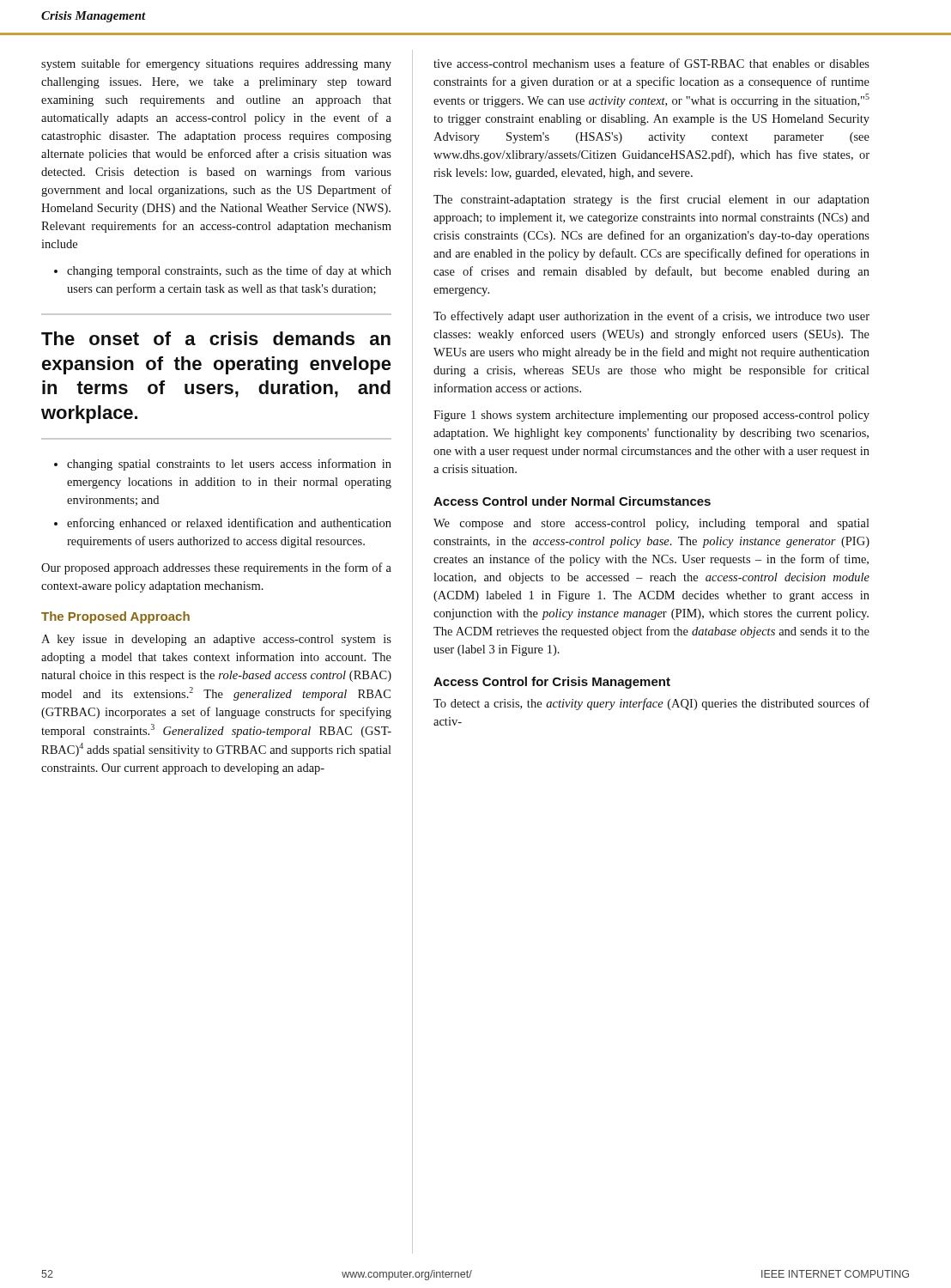951x1288 pixels.
Task: Locate the block starting "We compose and store access-control policy,"
Action: pos(651,586)
